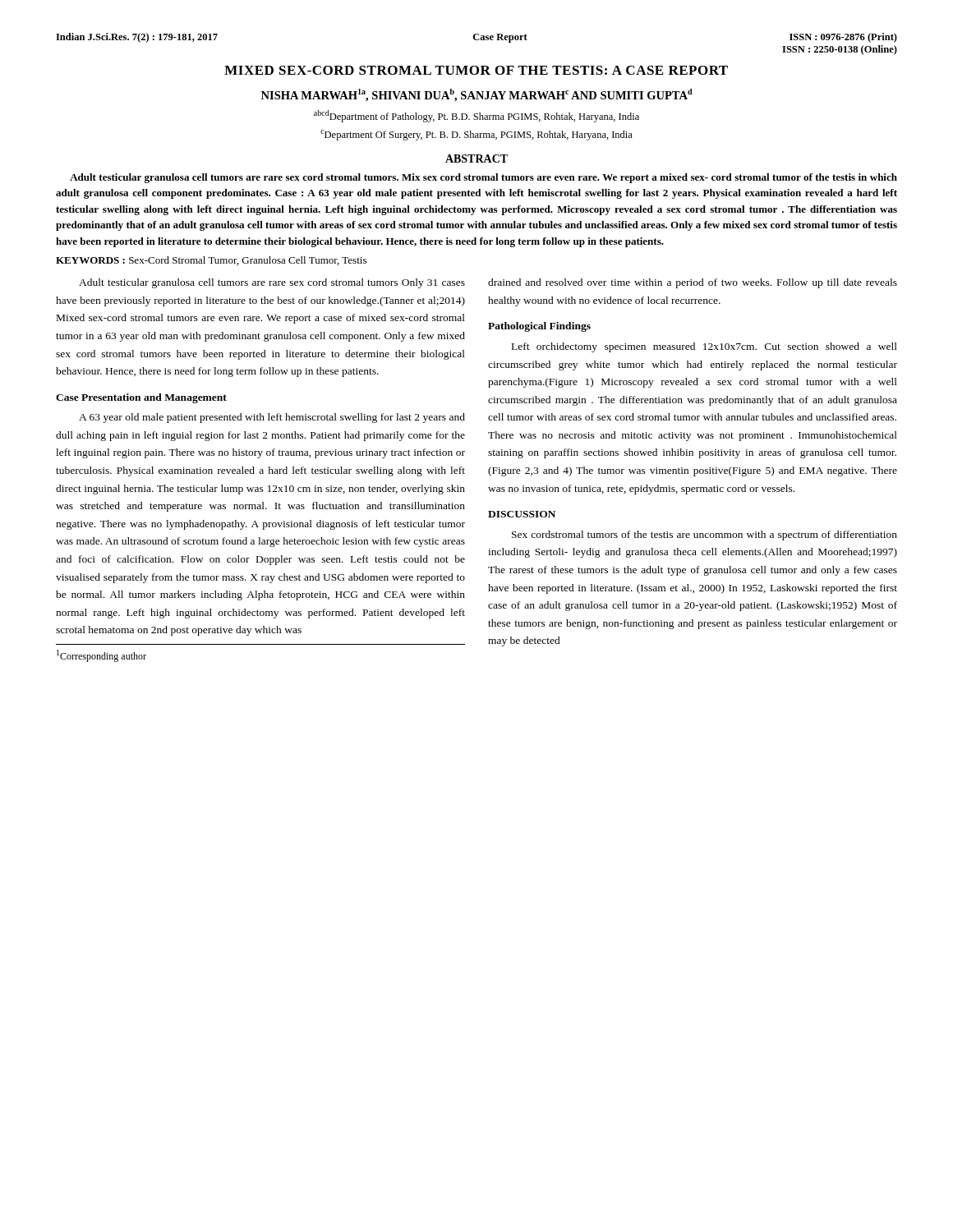Viewport: 953px width, 1232px height.
Task: Where does it say "Pathological Findings"?
Action: tap(539, 326)
